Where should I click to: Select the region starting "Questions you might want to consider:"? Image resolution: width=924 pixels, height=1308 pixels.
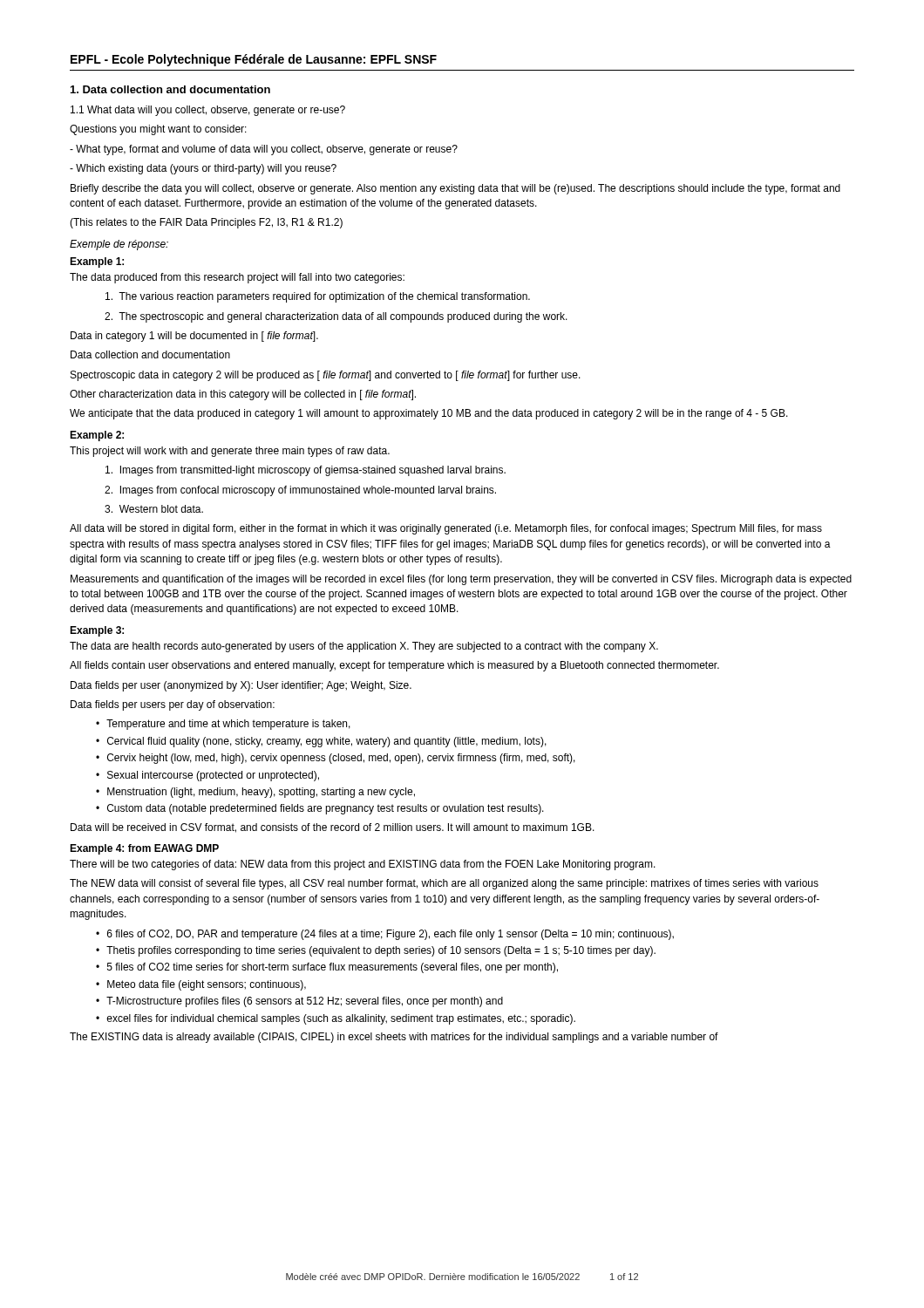click(158, 129)
